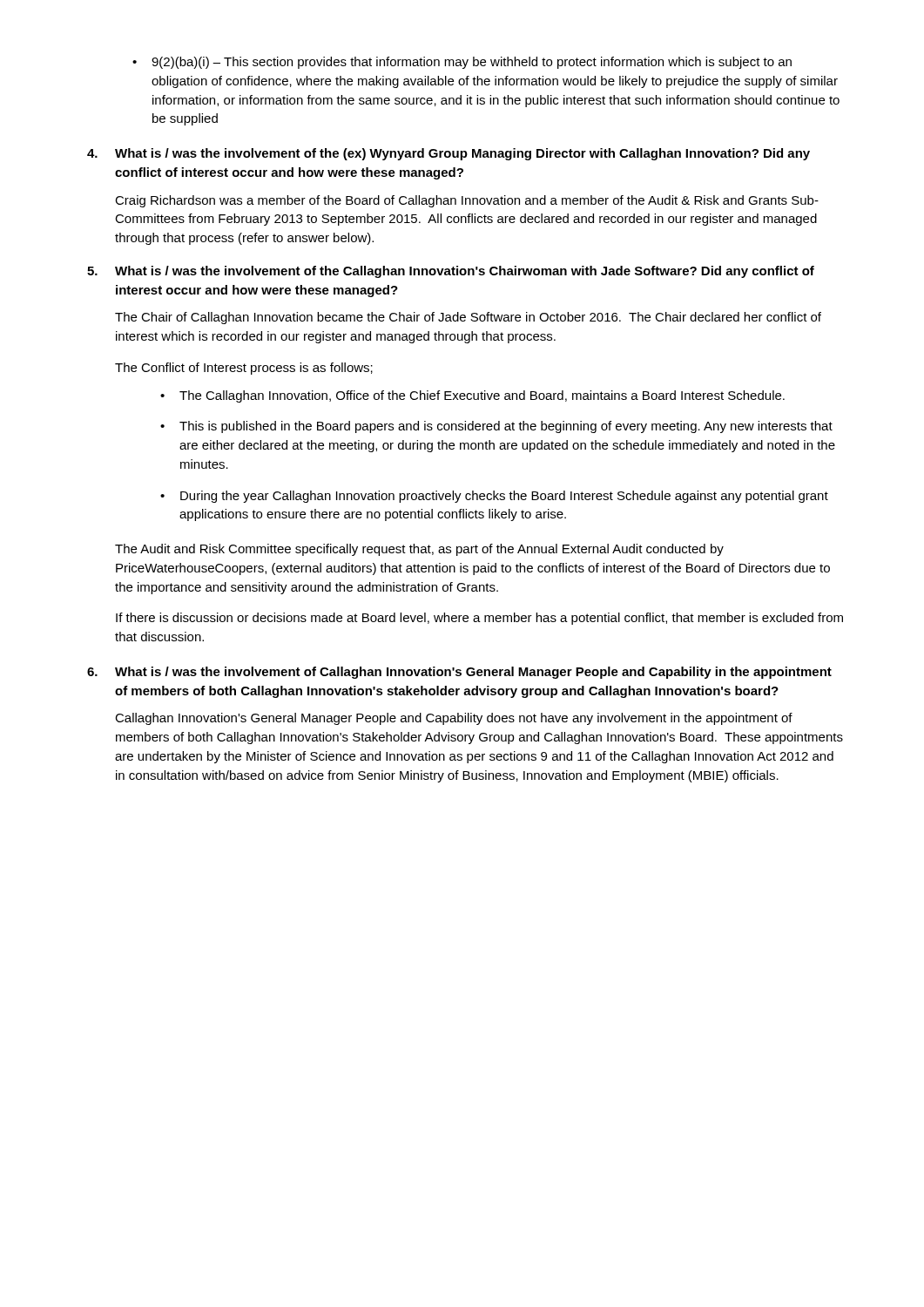924x1307 pixels.
Task: Click on the list item that says "• The Callaghan Innovation, Office"
Action: (x=503, y=395)
